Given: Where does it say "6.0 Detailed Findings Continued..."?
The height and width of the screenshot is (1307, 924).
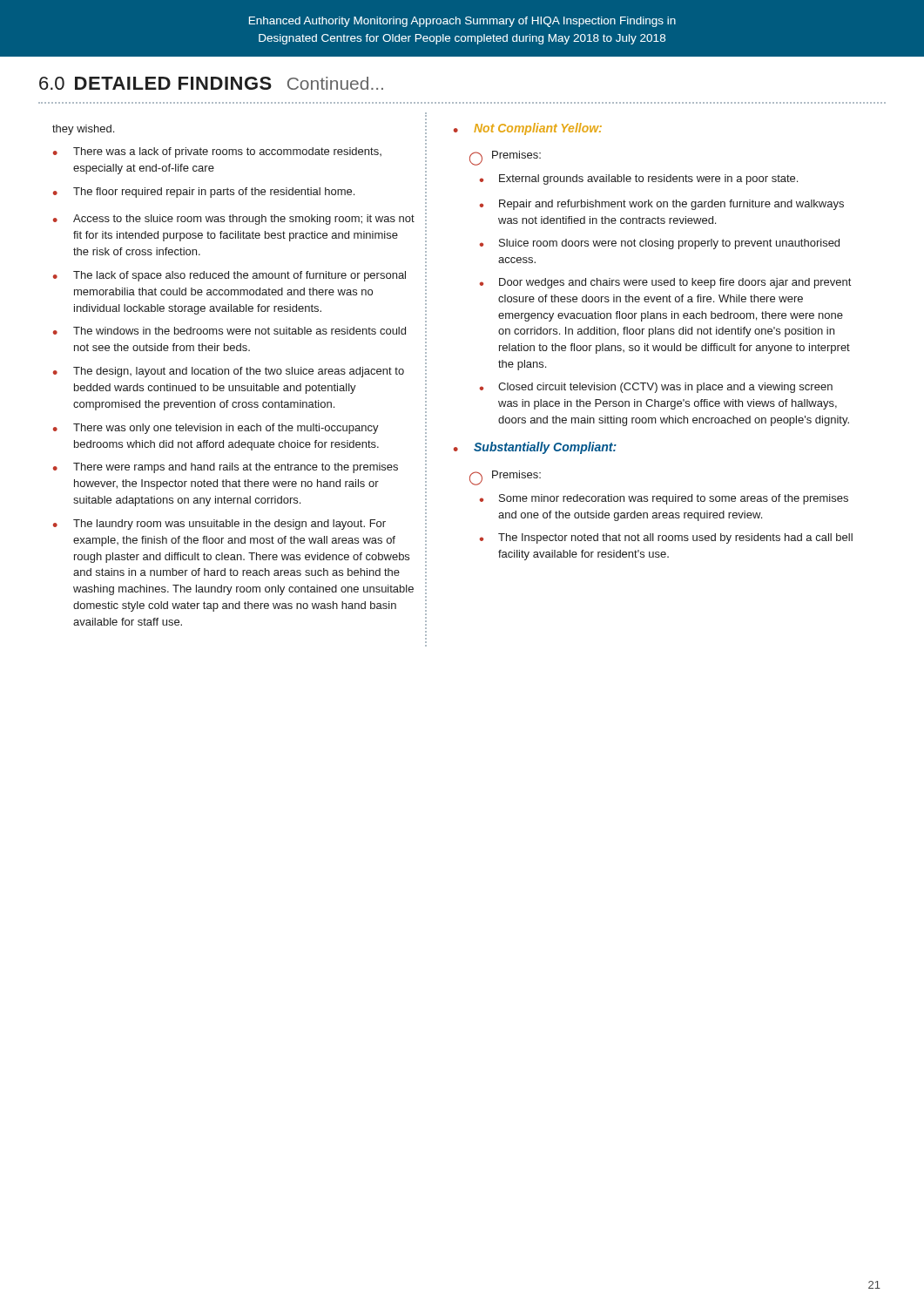Looking at the screenshot, I should pyautogui.click(x=212, y=83).
